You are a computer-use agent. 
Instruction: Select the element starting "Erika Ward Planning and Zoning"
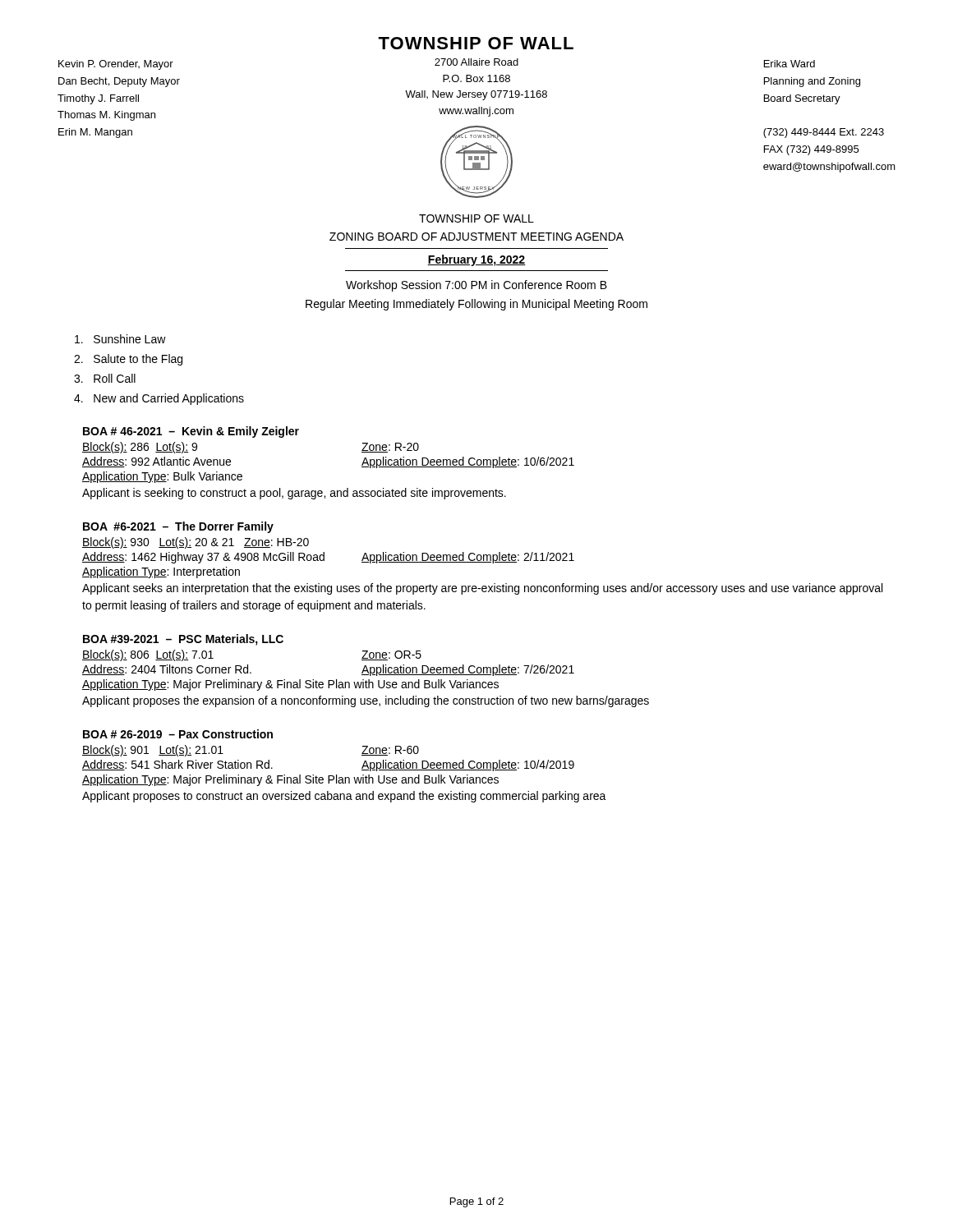point(790,64)
